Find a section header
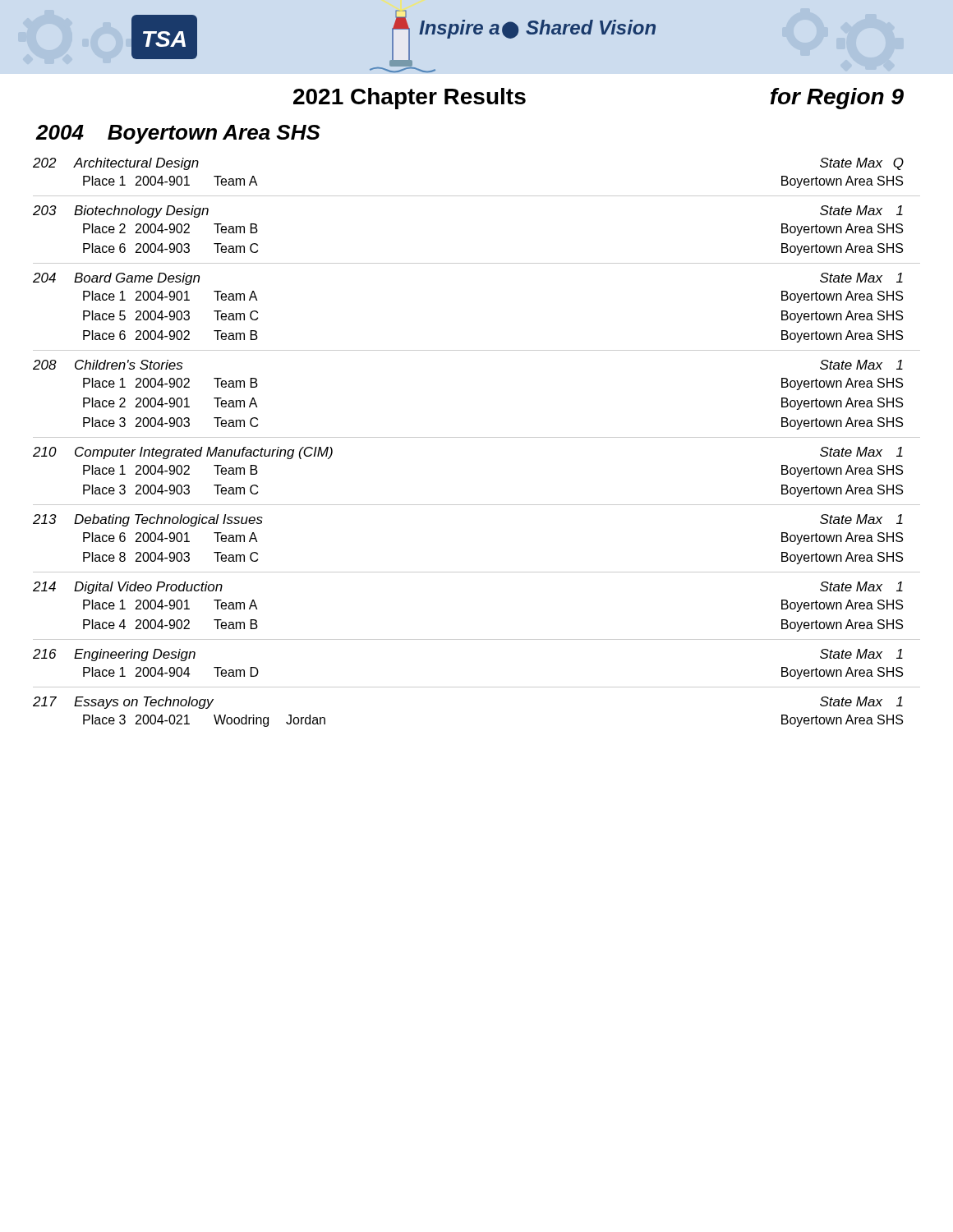The height and width of the screenshot is (1232, 953). [178, 132]
